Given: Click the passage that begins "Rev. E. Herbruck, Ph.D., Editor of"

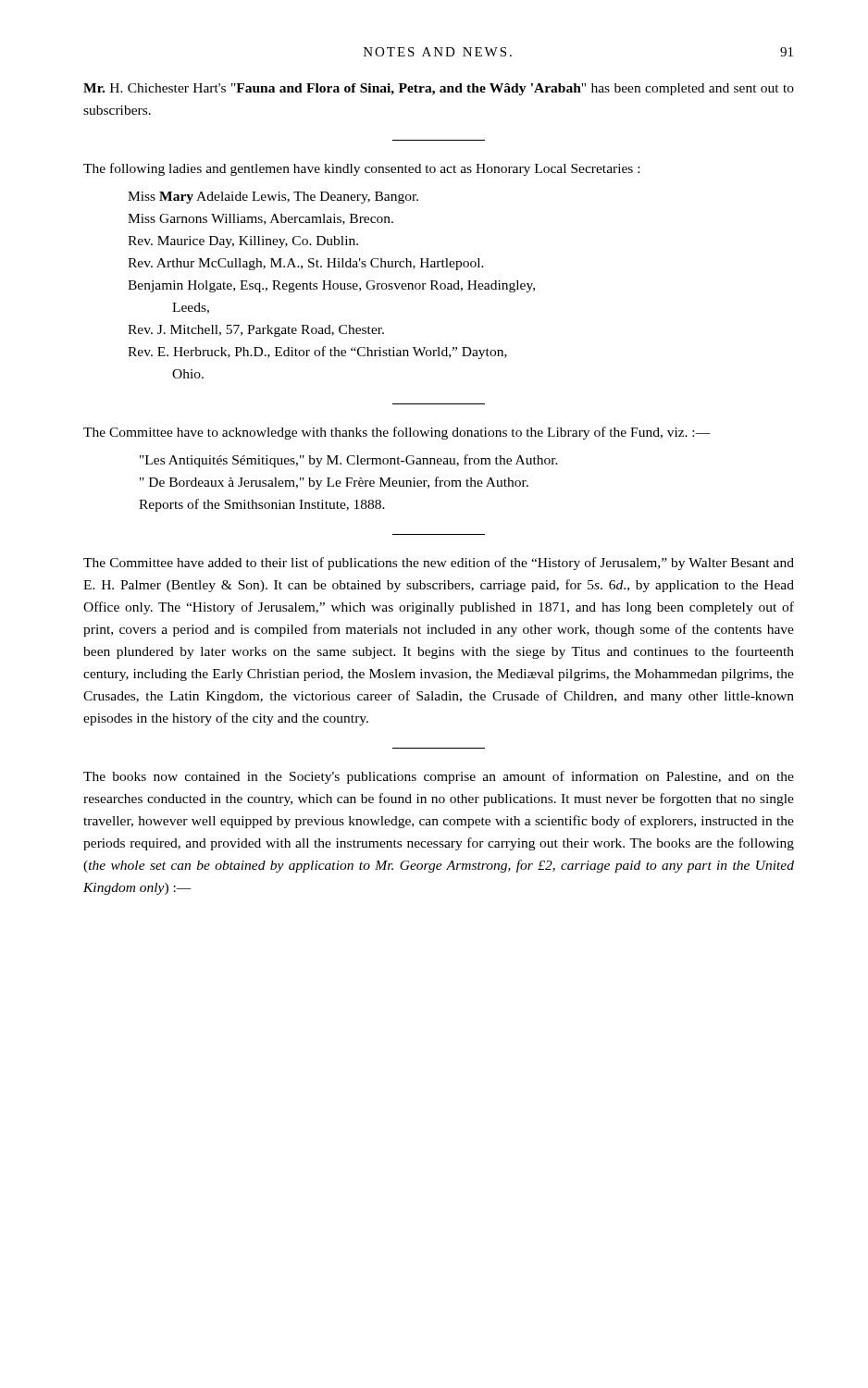Looking at the screenshot, I should (x=318, y=364).
